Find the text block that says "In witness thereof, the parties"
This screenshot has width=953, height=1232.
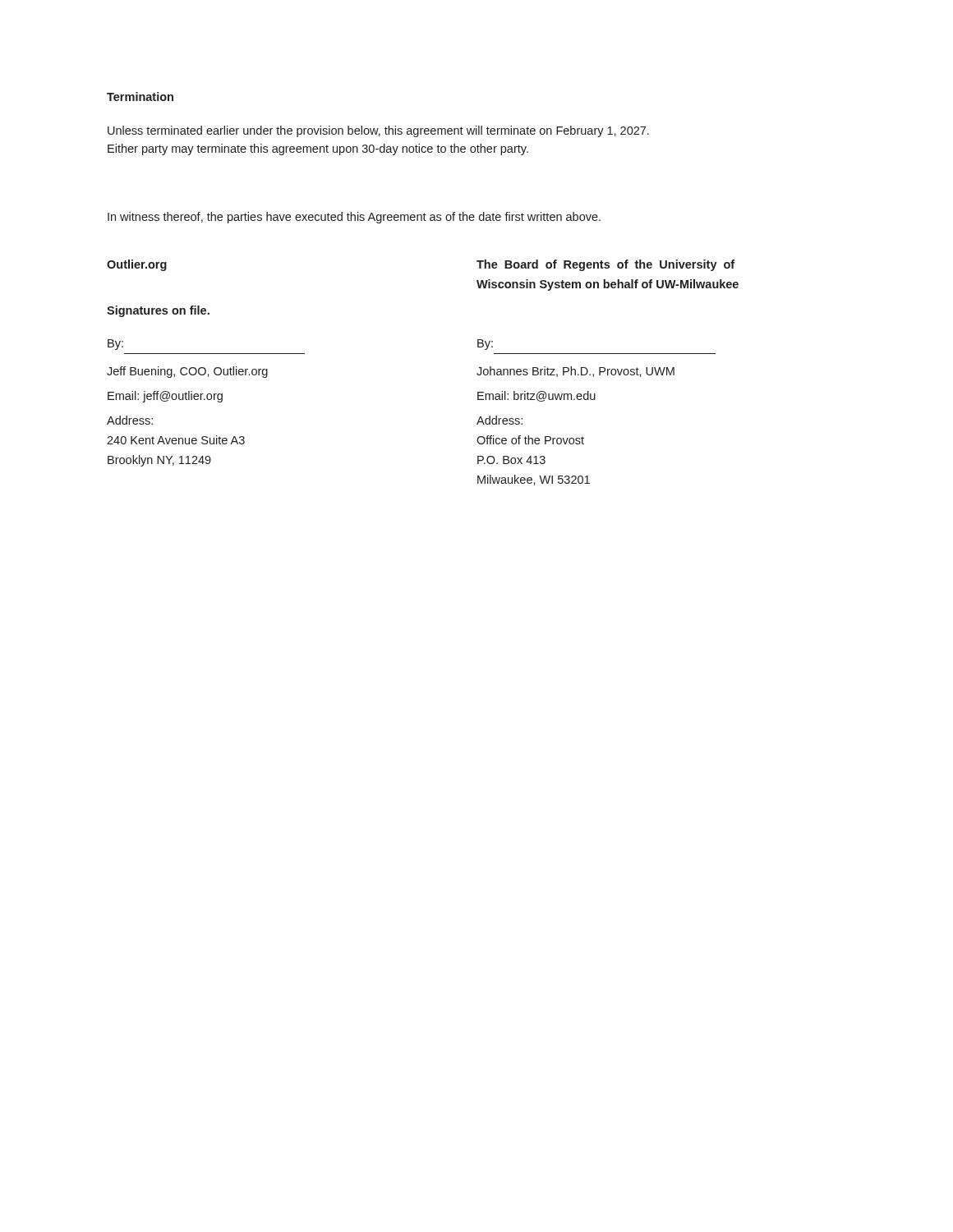pyautogui.click(x=354, y=217)
